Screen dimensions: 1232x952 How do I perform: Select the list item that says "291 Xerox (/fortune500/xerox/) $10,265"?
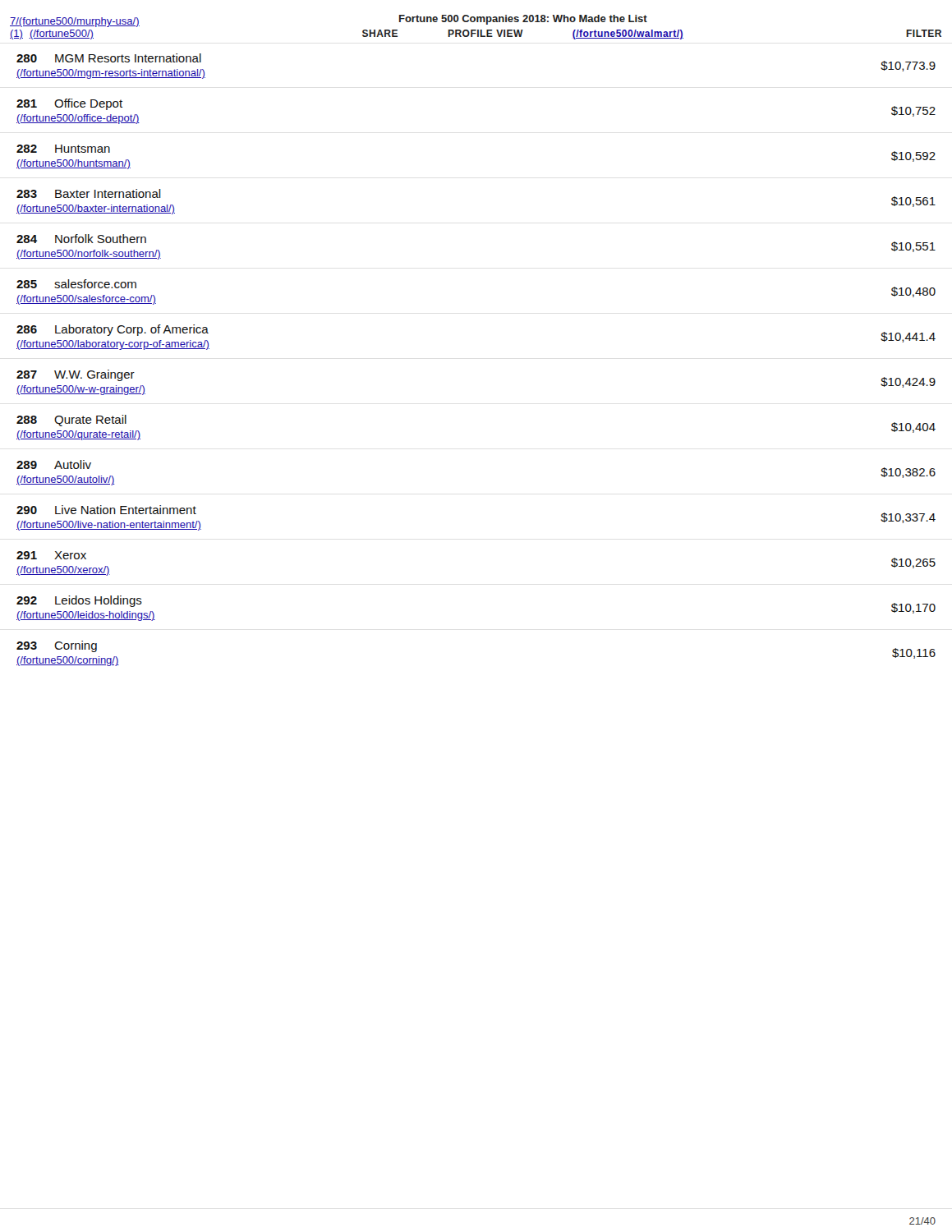64,566
